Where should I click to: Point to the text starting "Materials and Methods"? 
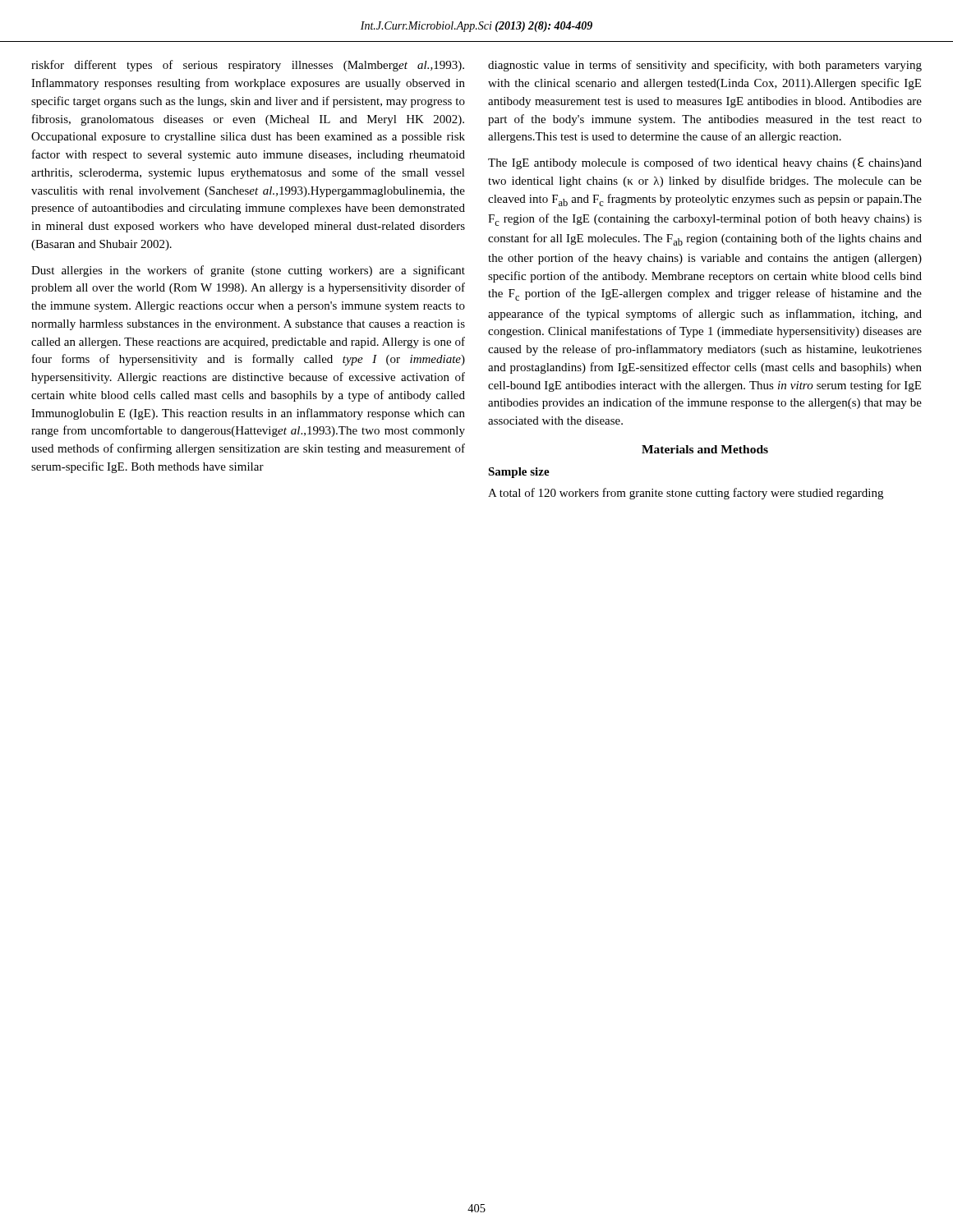[x=705, y=449]
